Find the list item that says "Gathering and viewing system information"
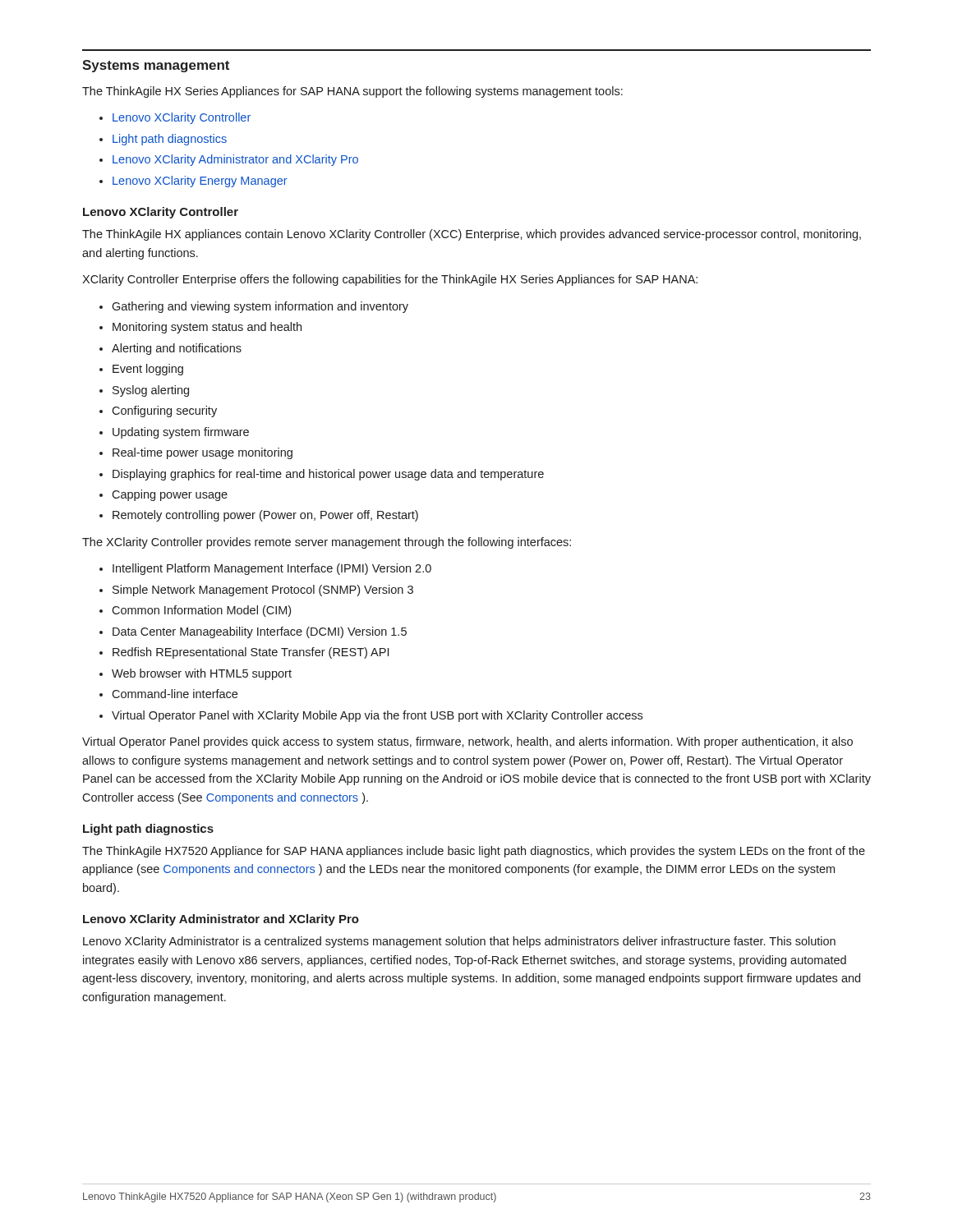Image resolution: width=953 pixels, height=1232 pixels. click(260, 306)
